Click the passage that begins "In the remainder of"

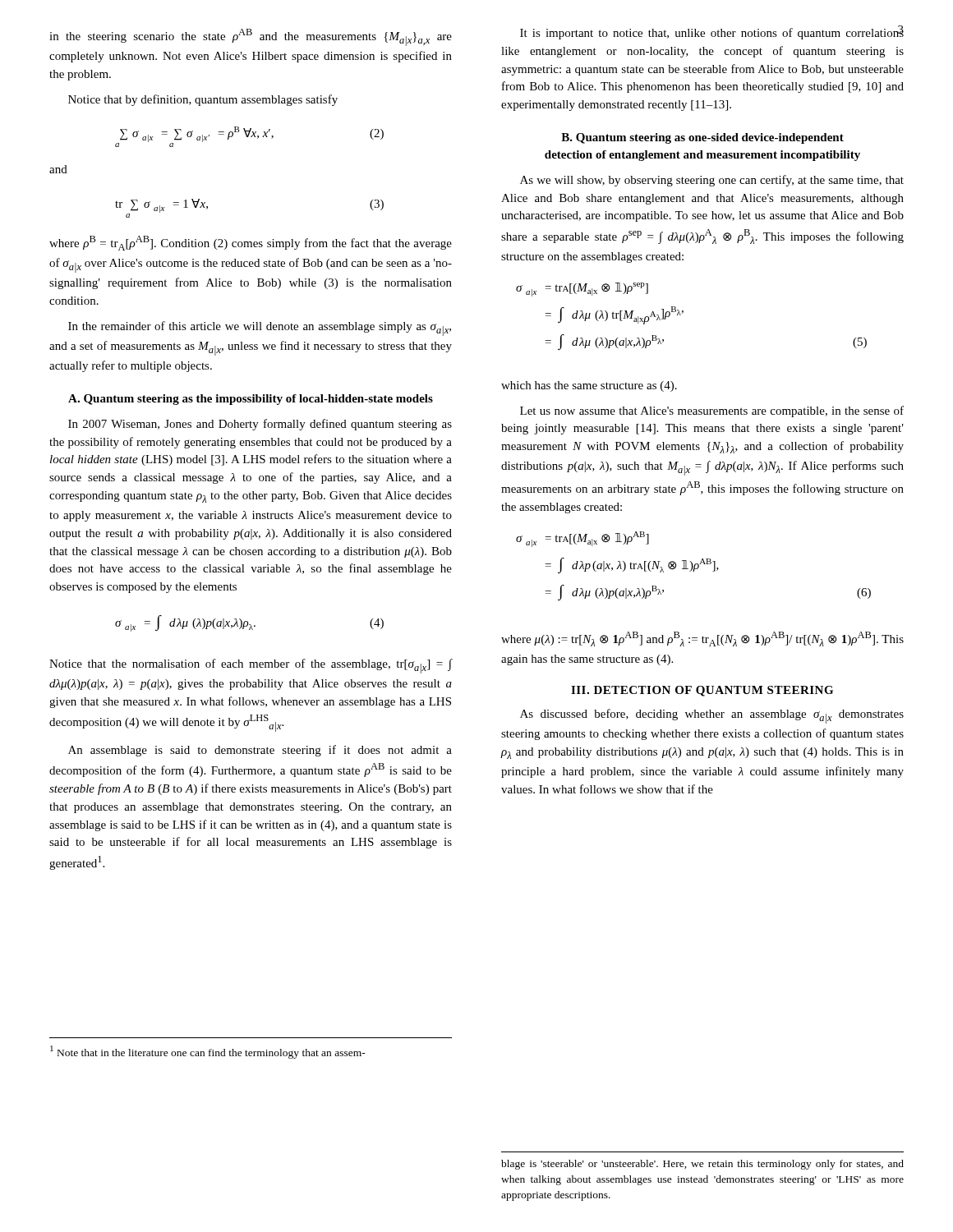(x=251, y=346)
